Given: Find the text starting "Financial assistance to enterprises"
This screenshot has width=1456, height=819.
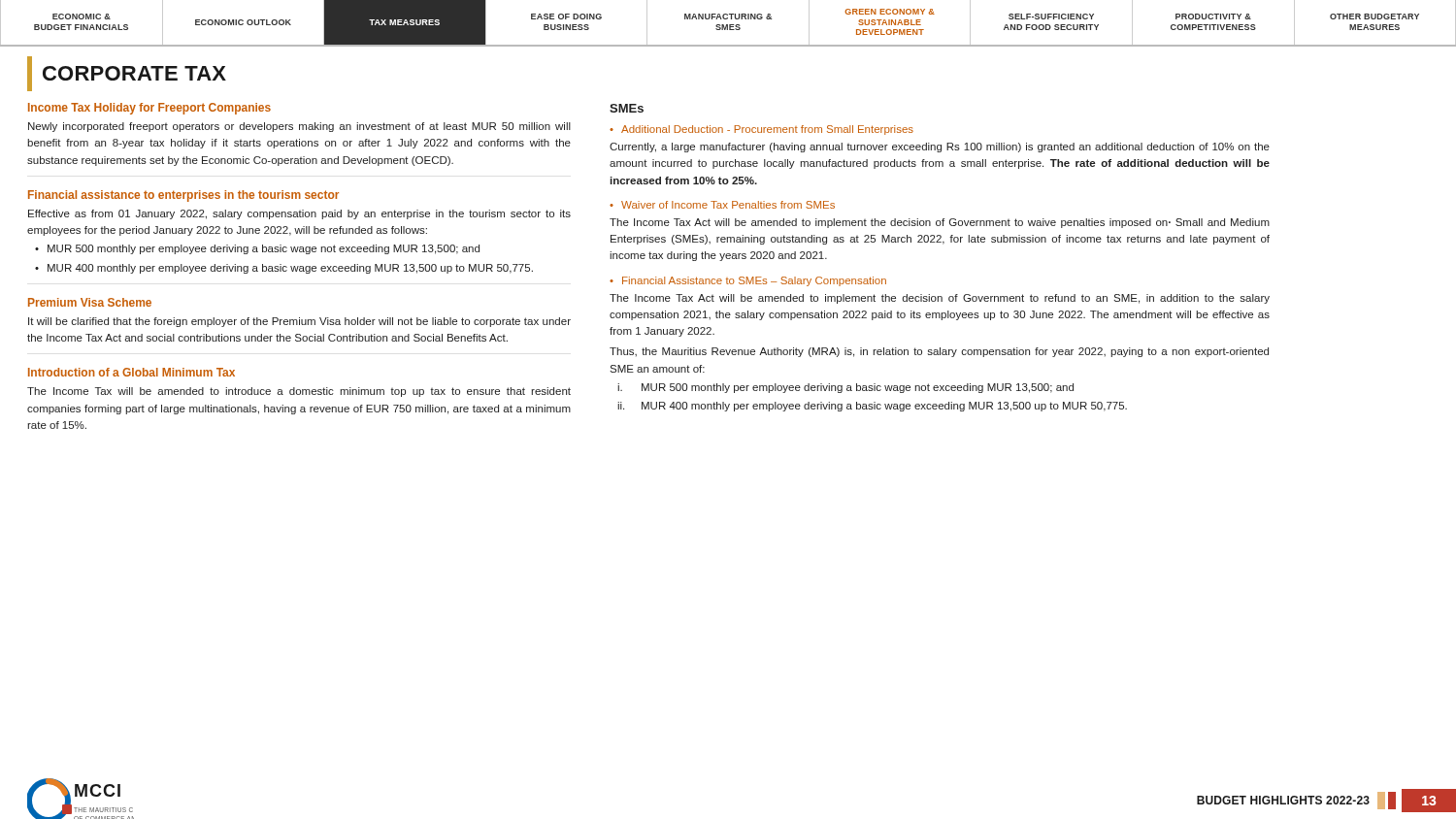Looking at the screenshot, I should (183, 195).
